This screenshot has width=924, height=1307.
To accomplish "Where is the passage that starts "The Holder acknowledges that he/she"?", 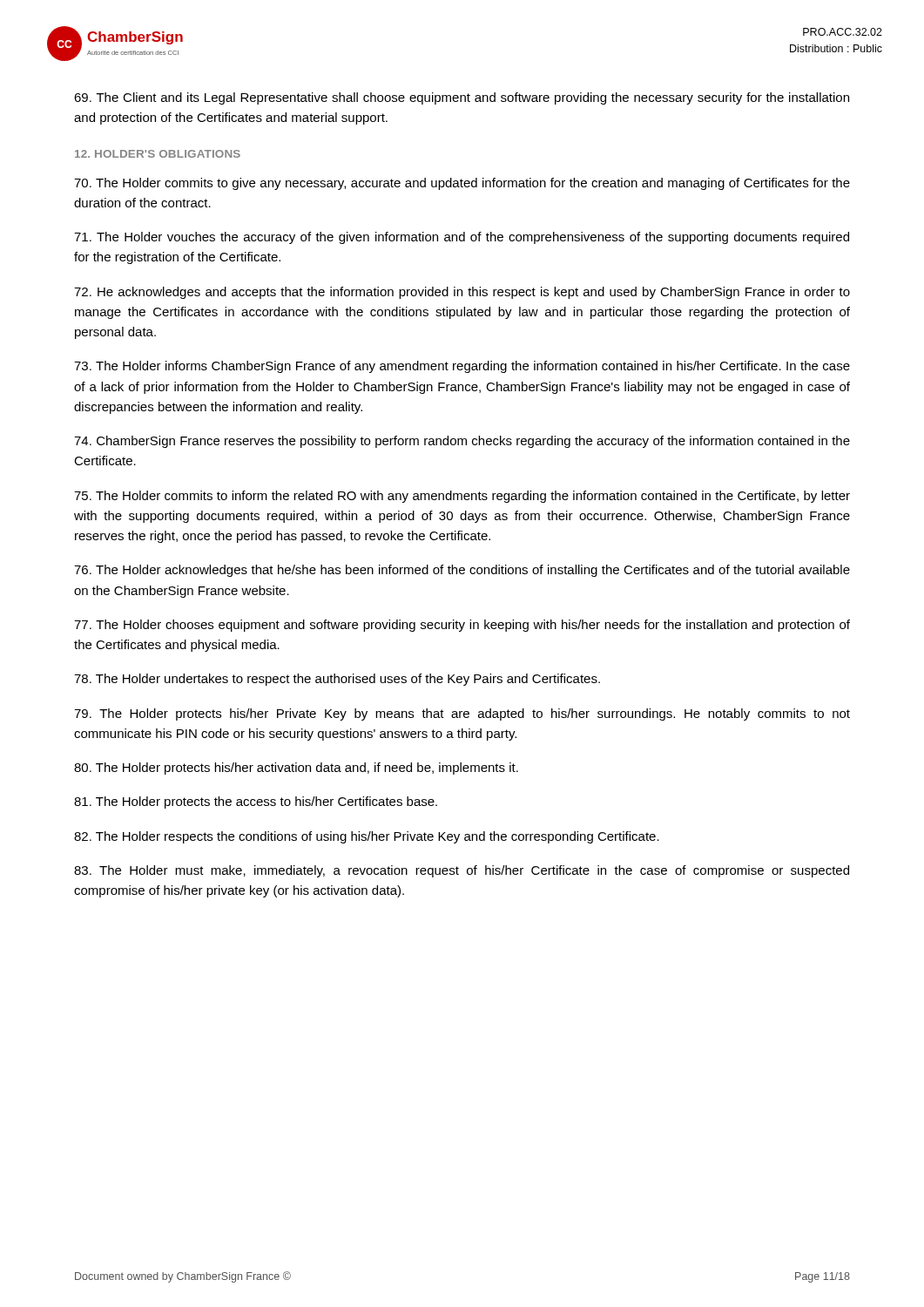I will pos(462,580).
